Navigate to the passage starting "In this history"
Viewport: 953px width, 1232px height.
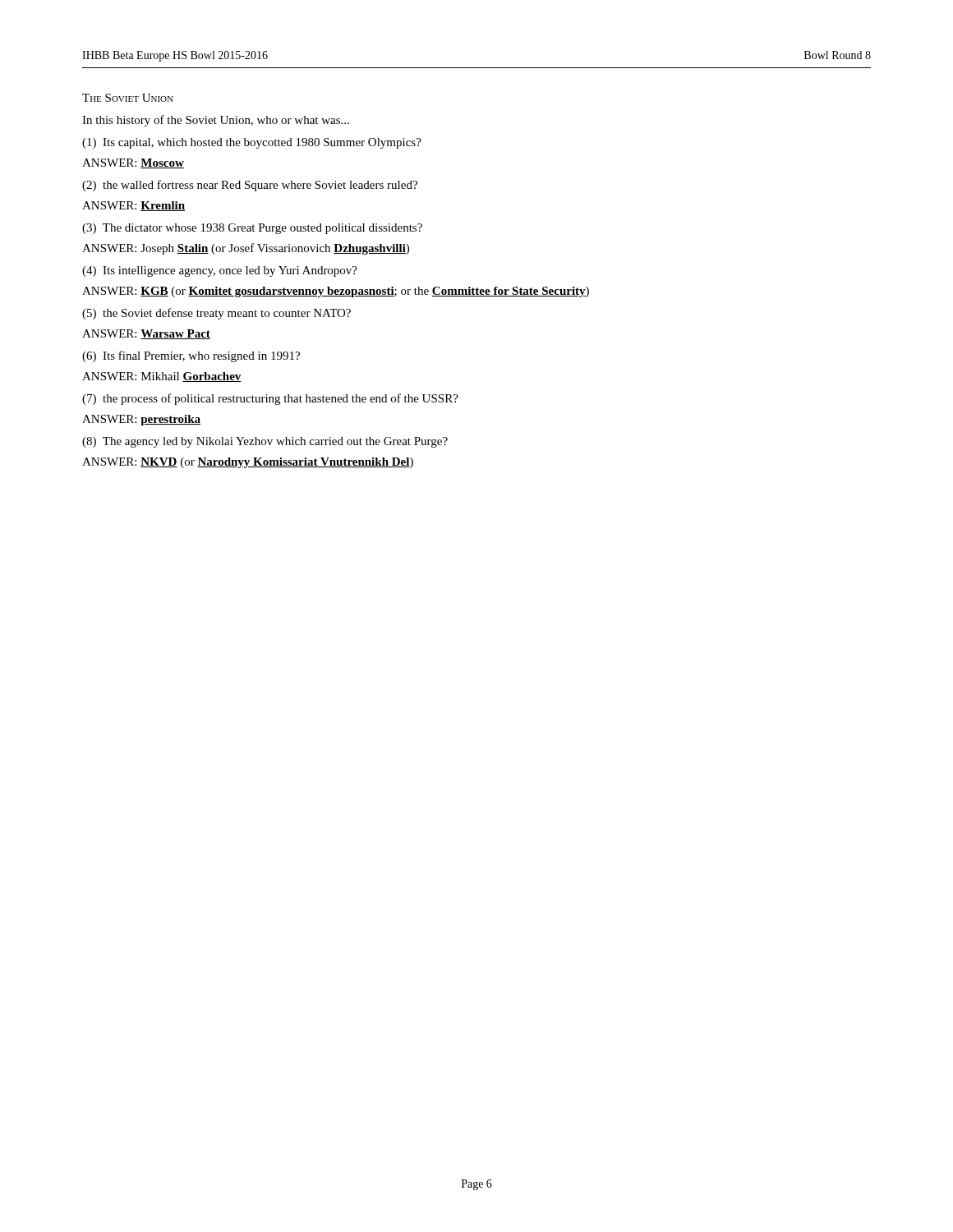click(x=216, y=120)
